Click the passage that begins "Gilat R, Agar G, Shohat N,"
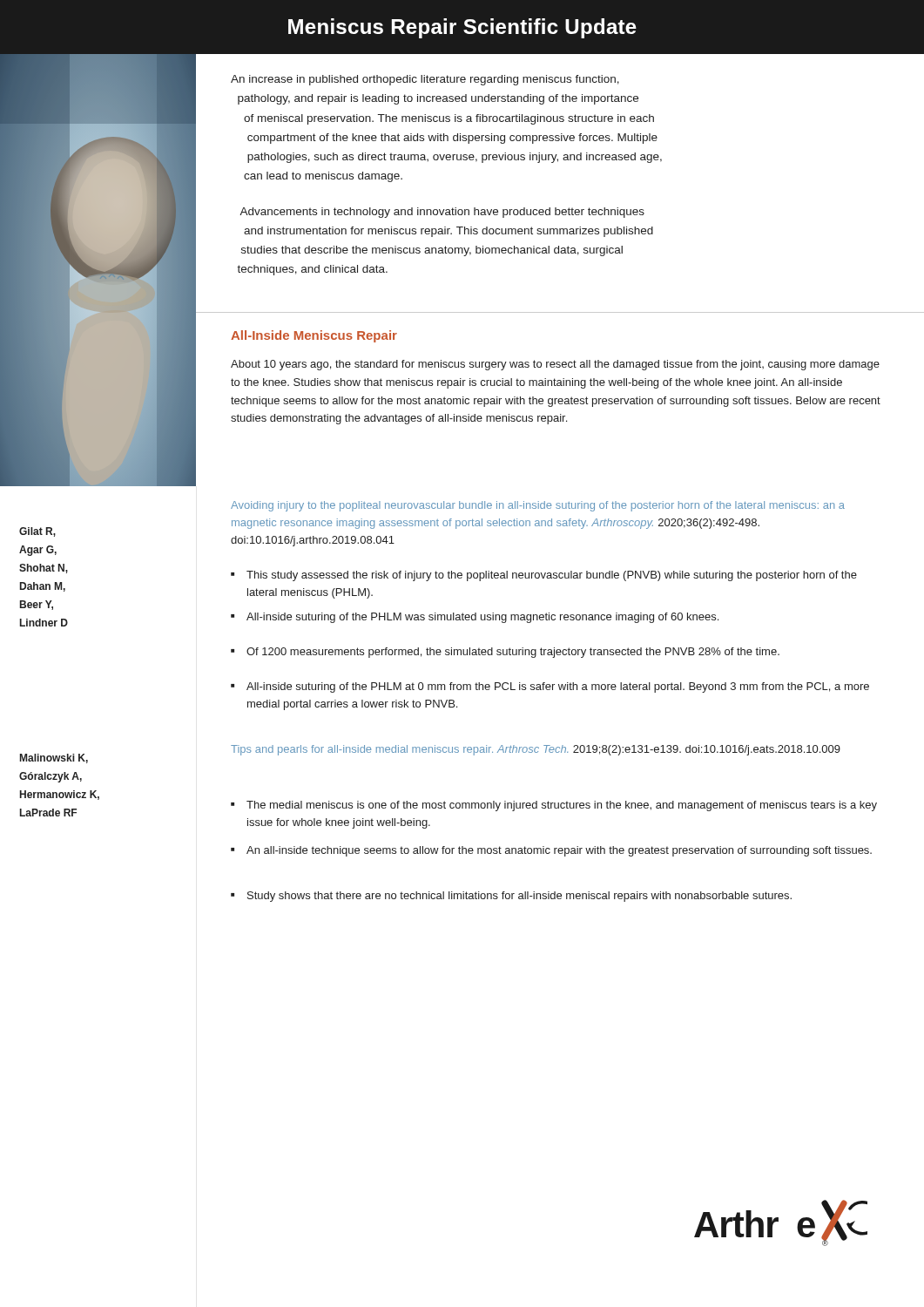The height and width of the screenshot is (1307, 924). [x=37, y=532]
